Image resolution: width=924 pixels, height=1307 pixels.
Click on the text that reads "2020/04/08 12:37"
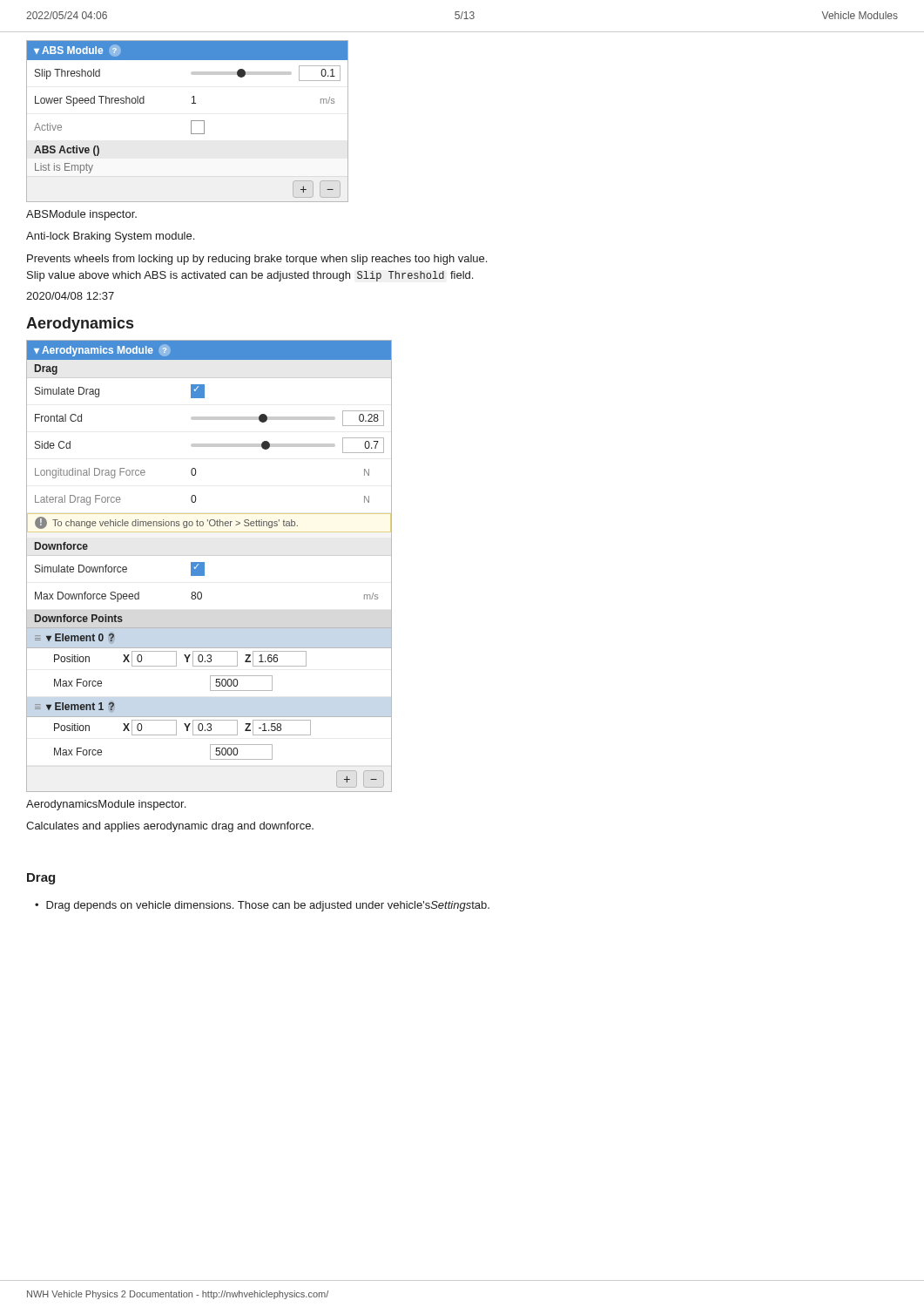tap(70, 296)
